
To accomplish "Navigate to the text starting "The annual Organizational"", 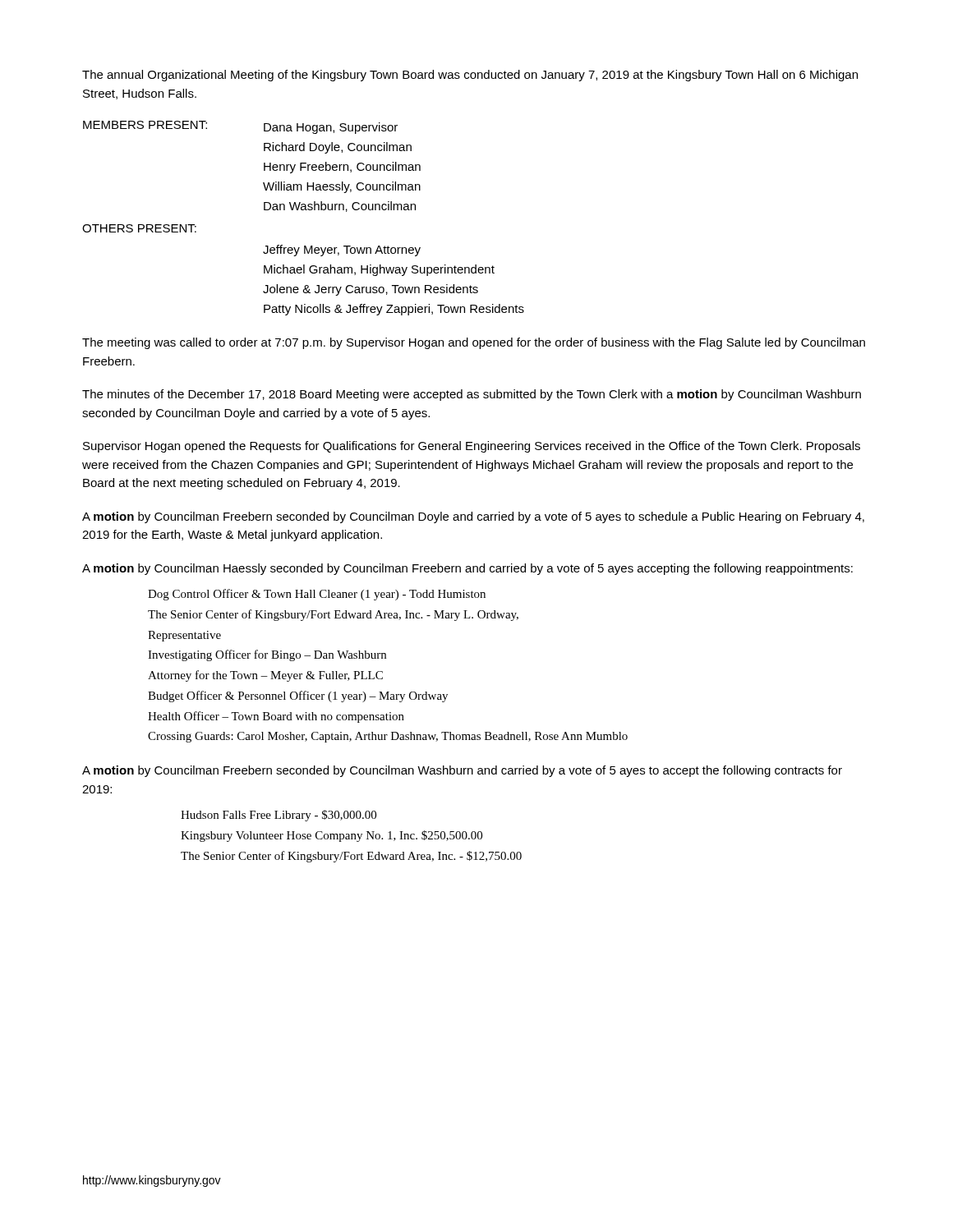I will tap(470, 84).
